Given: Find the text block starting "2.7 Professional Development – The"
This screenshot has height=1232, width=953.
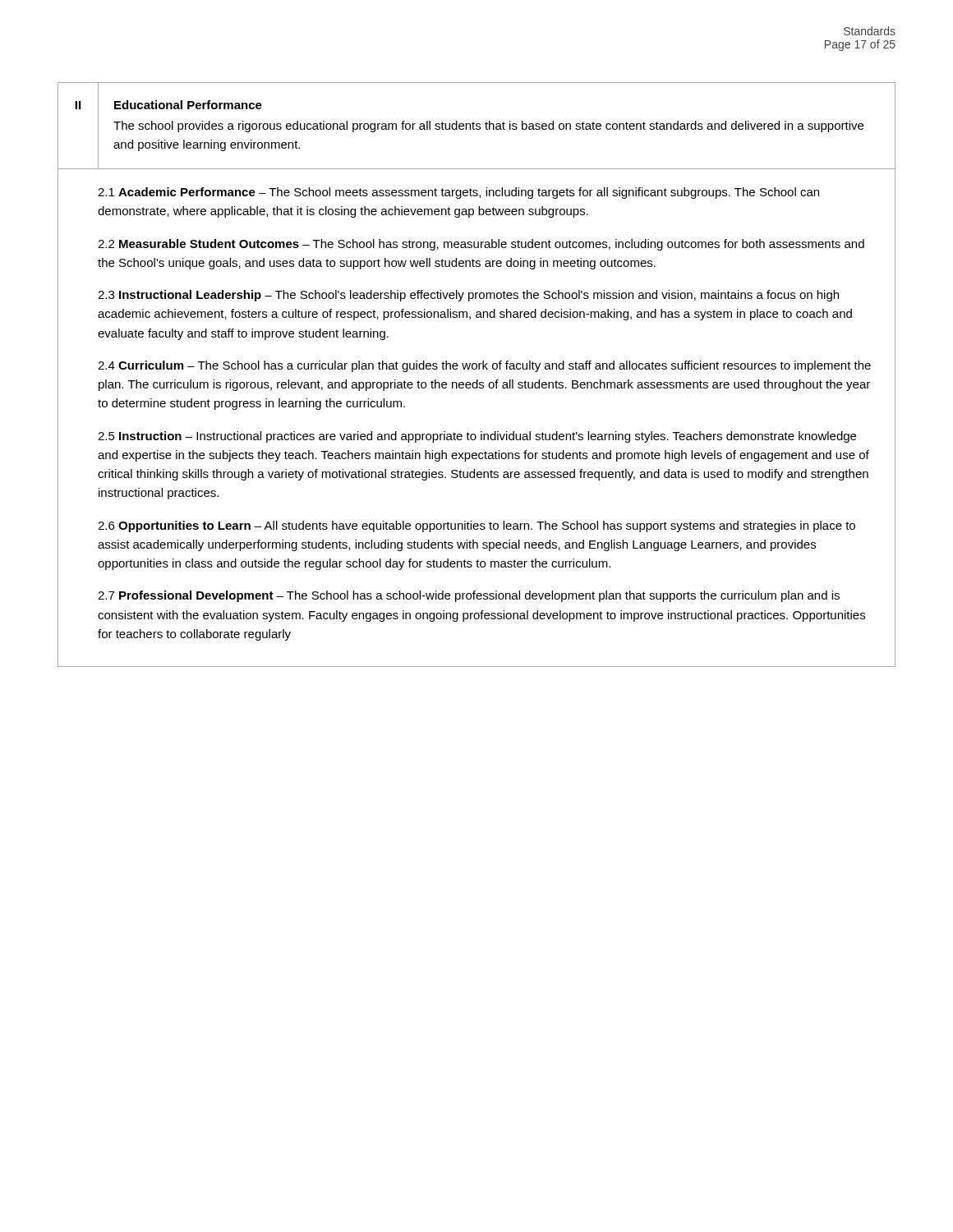Looking at the screenshot, I should [482, 614].
